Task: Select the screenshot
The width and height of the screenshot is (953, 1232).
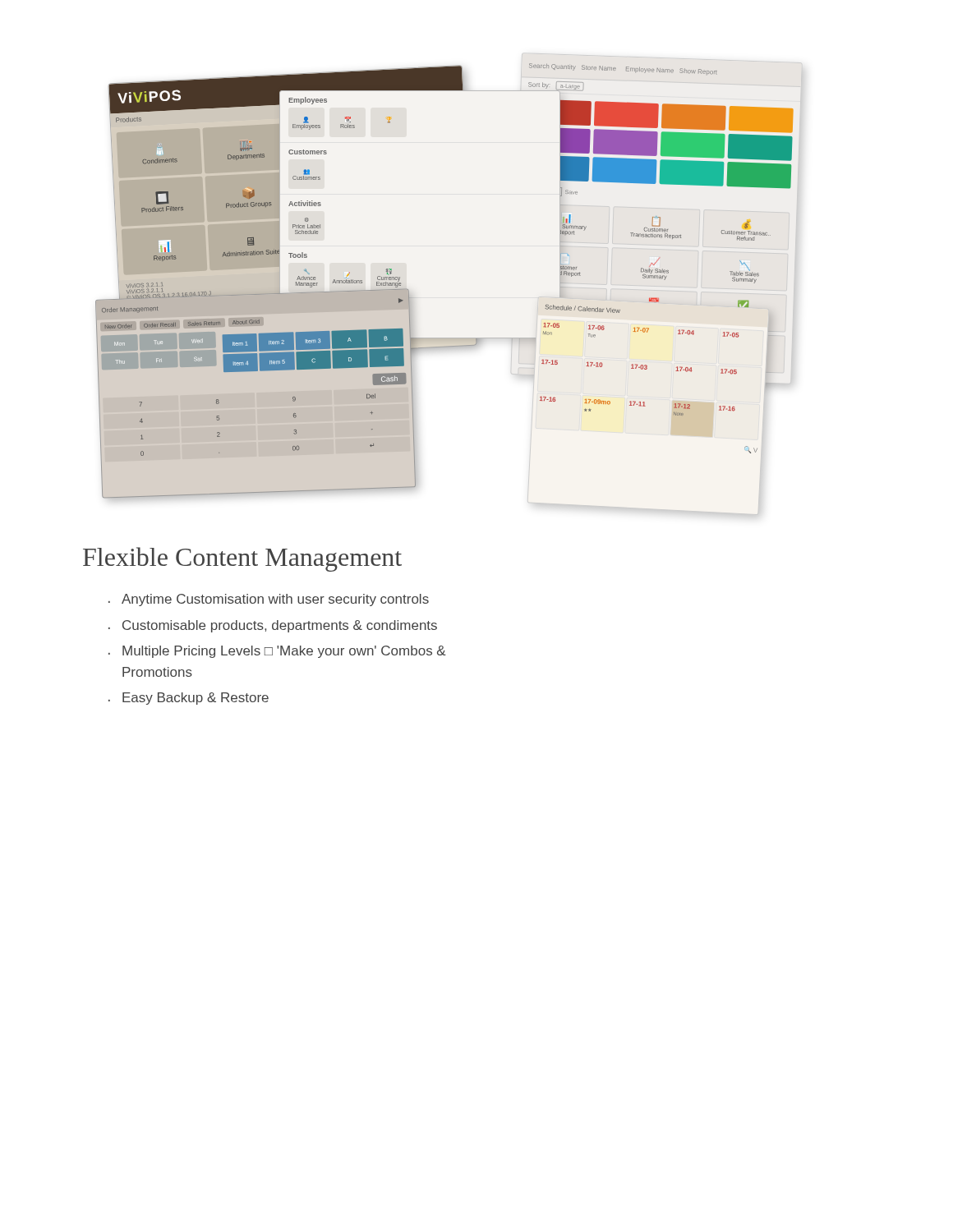Action: coord(452,279)
